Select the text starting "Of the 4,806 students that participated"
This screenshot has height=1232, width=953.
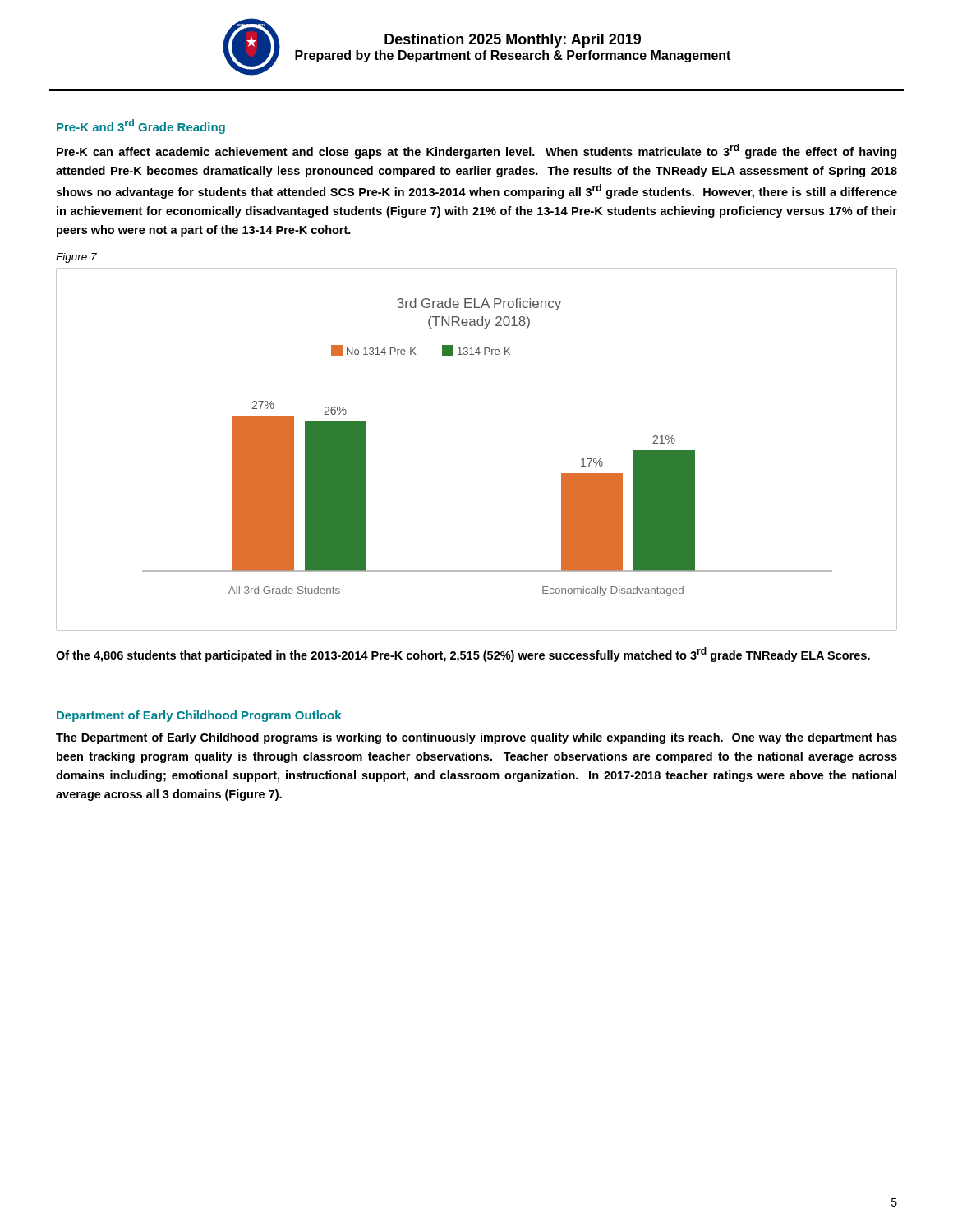point(463,653)
